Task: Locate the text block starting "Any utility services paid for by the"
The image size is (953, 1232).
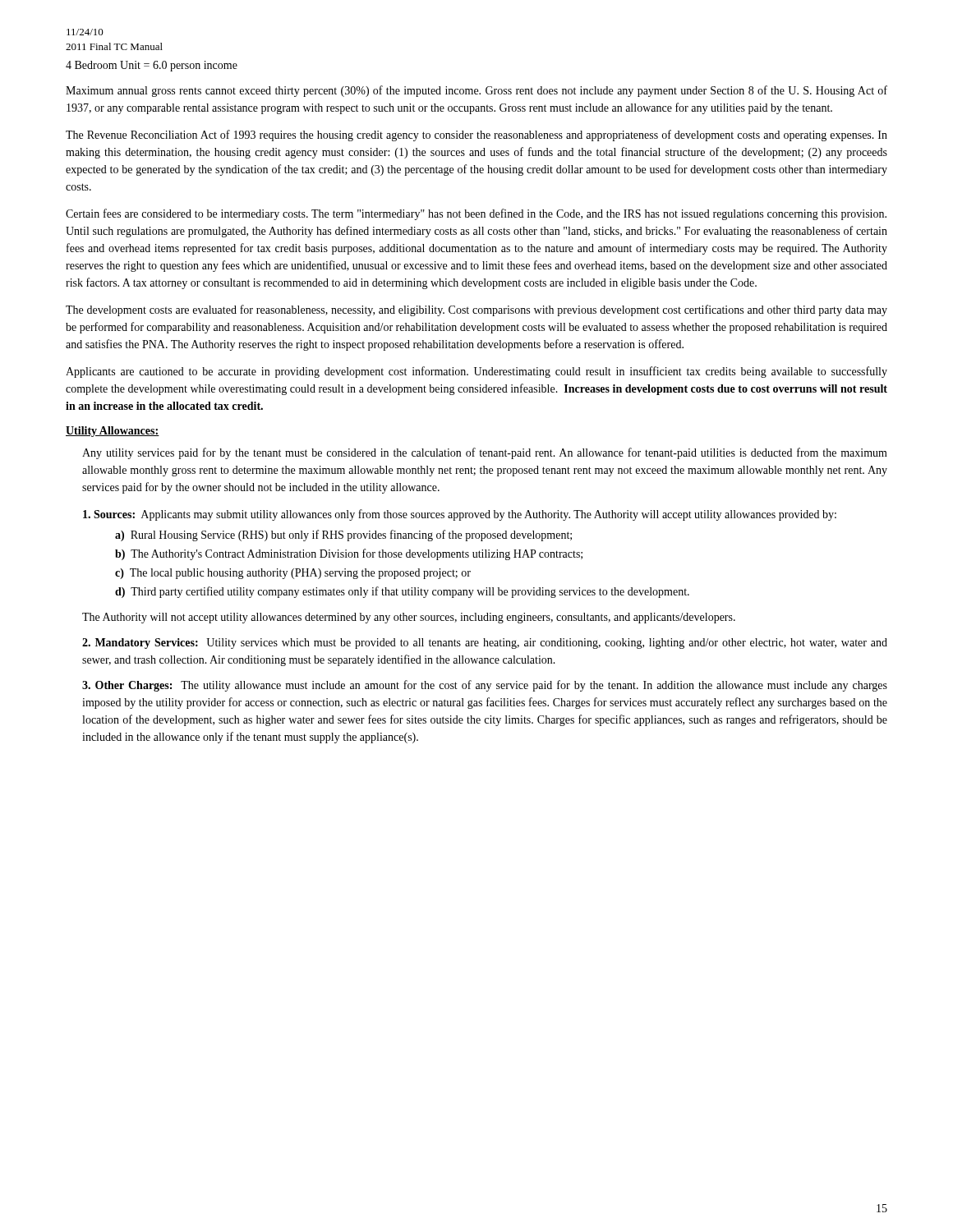Action: click(x=485, y=471)
